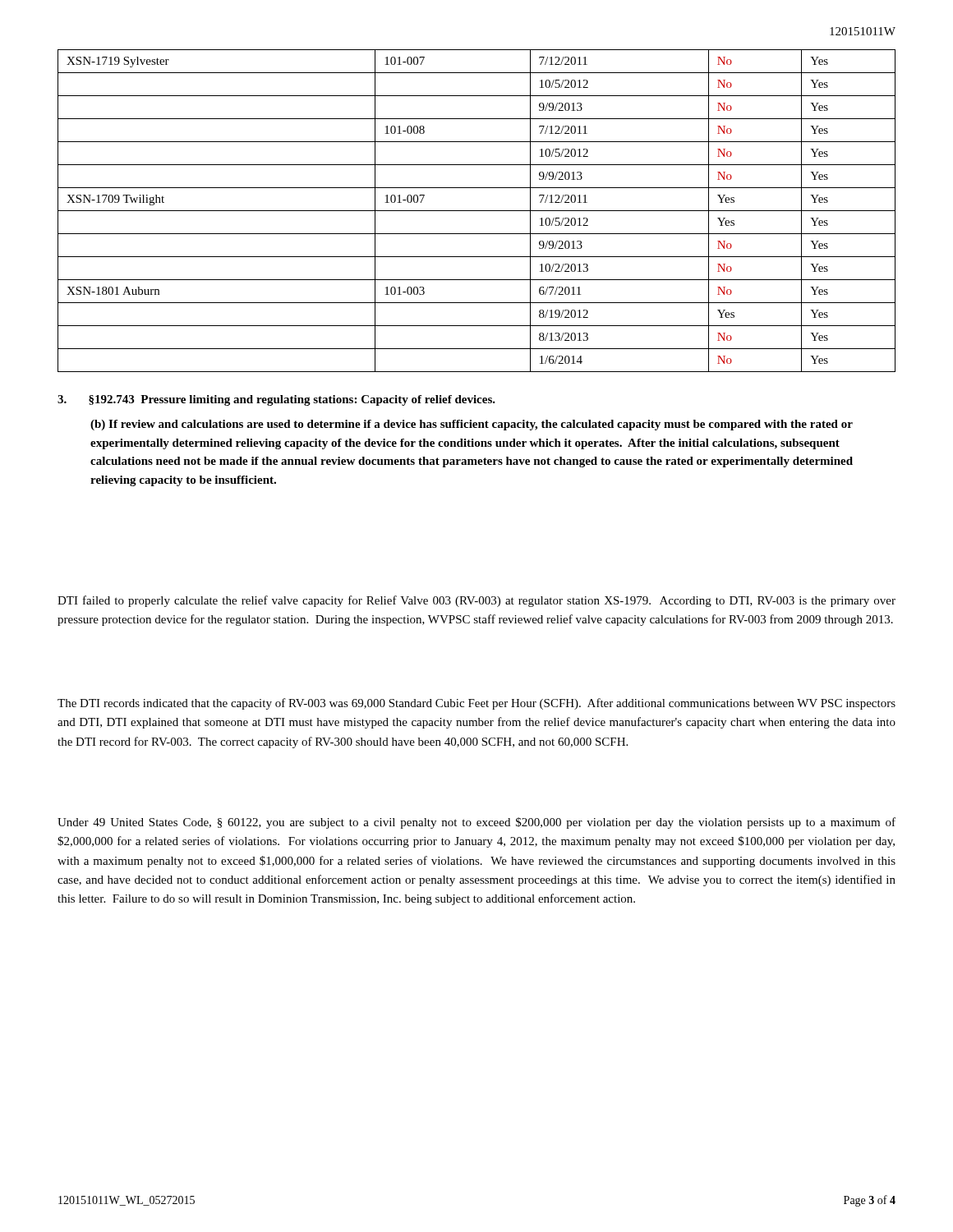Viewport: 953px width, 1232px height.
Task: Point to the text starting "Under 49 United States Code, § 60122,"
Action: [x=476, y=860]
